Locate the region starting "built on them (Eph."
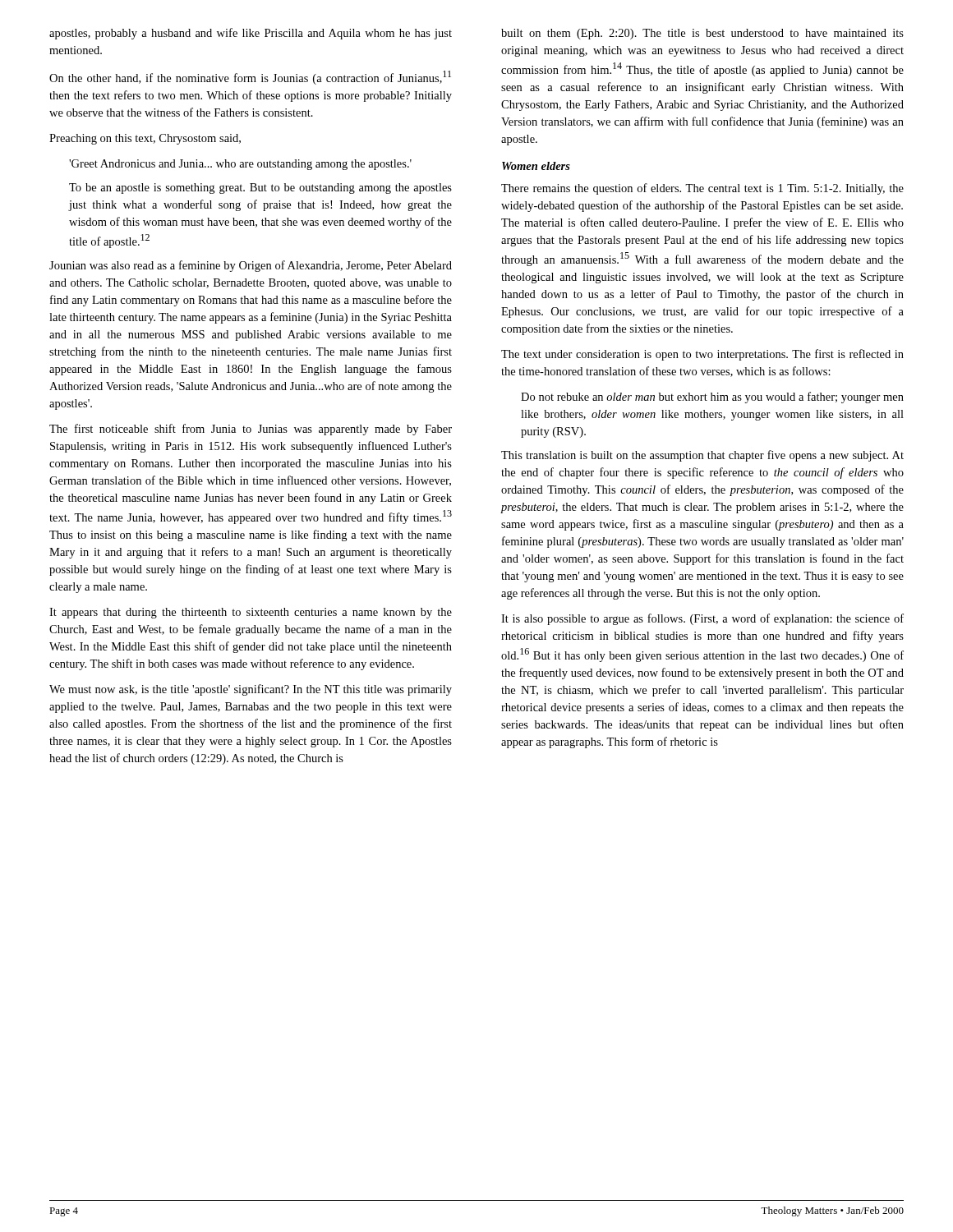Screen dimensions: 1232x953 click(702, 86)
